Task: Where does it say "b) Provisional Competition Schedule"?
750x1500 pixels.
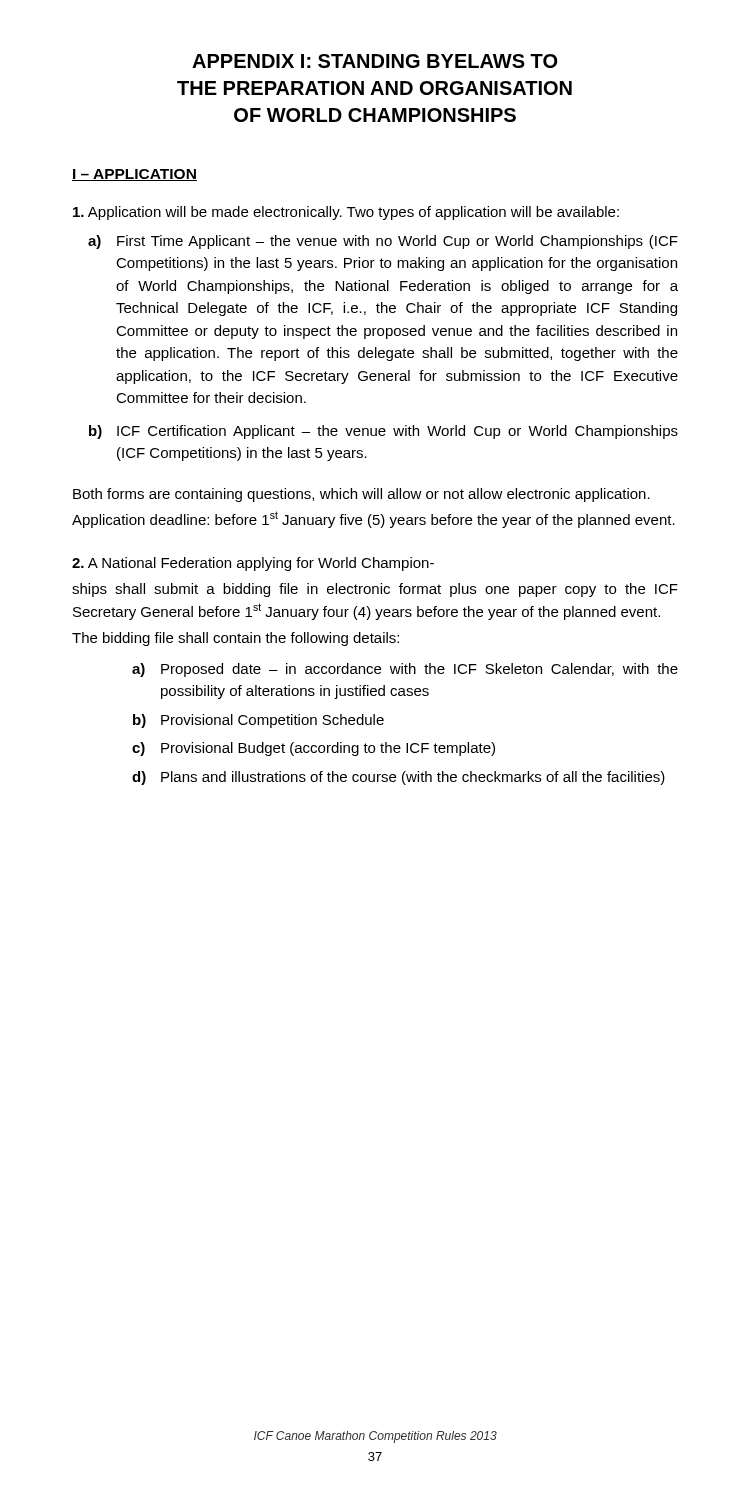Action: click(258, 721)
